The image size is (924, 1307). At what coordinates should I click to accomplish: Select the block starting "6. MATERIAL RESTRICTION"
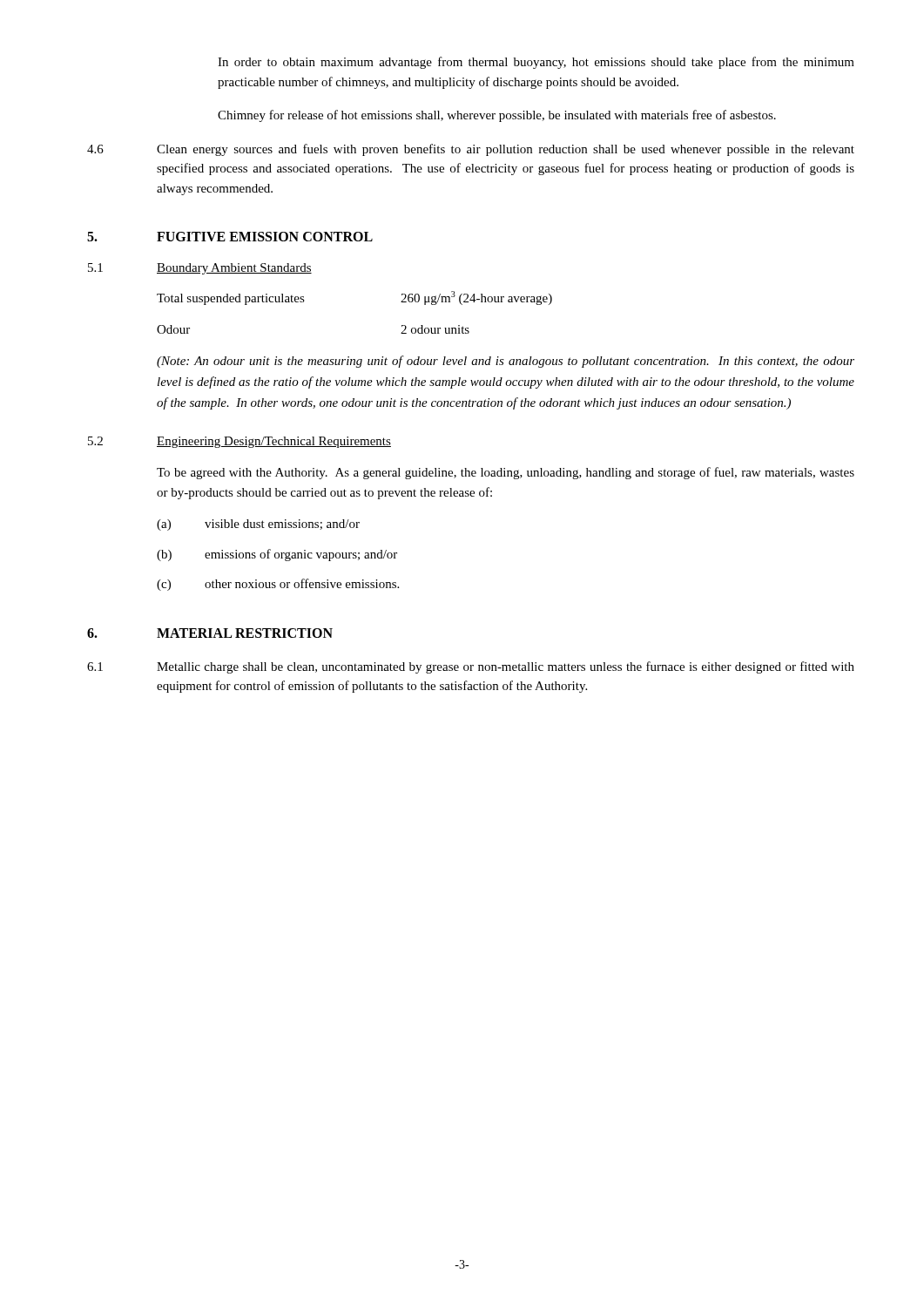210,633
